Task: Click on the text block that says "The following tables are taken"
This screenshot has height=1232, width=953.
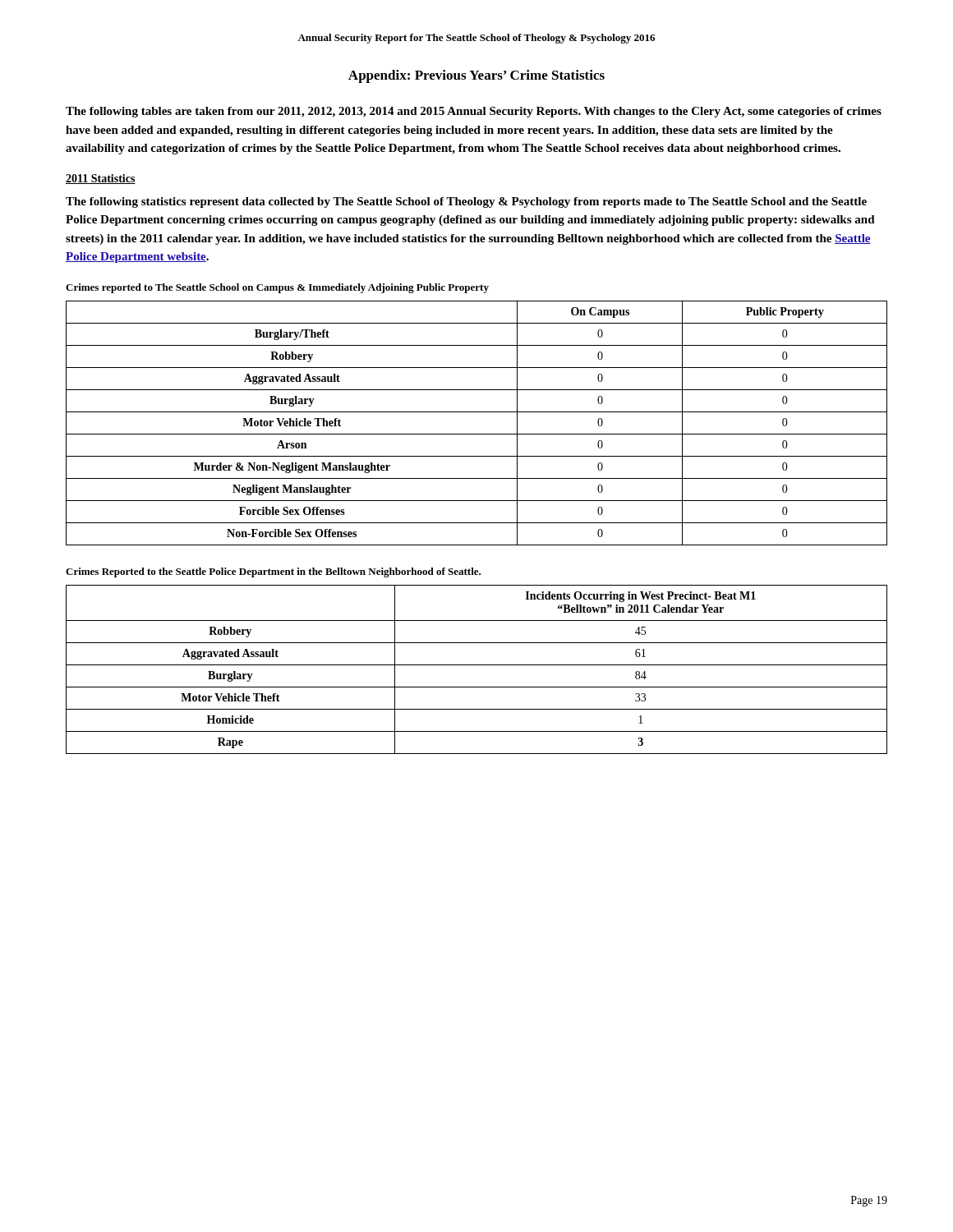Action: click(x=474, y=129)
